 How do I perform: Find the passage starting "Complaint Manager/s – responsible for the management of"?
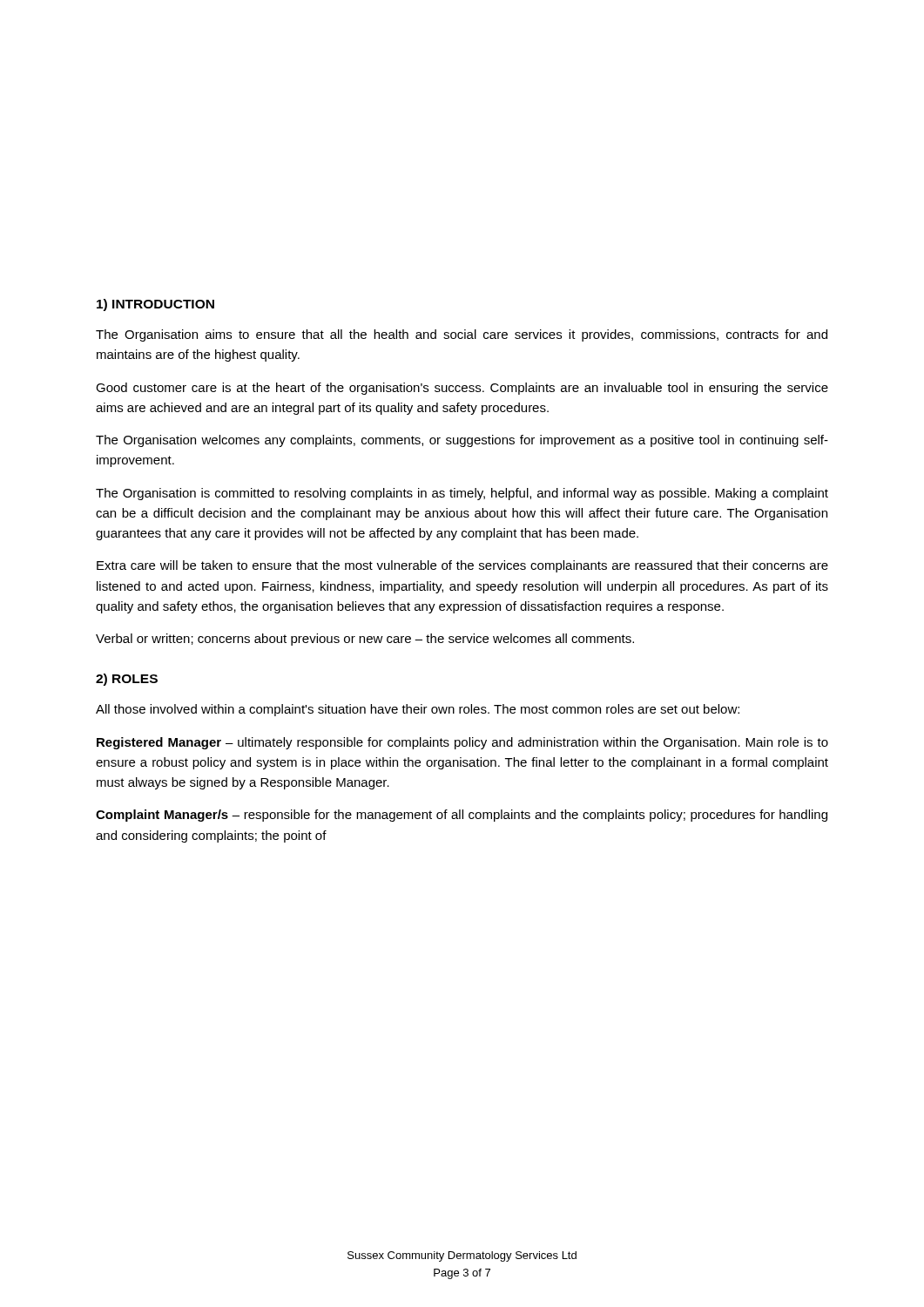(462, 825)
